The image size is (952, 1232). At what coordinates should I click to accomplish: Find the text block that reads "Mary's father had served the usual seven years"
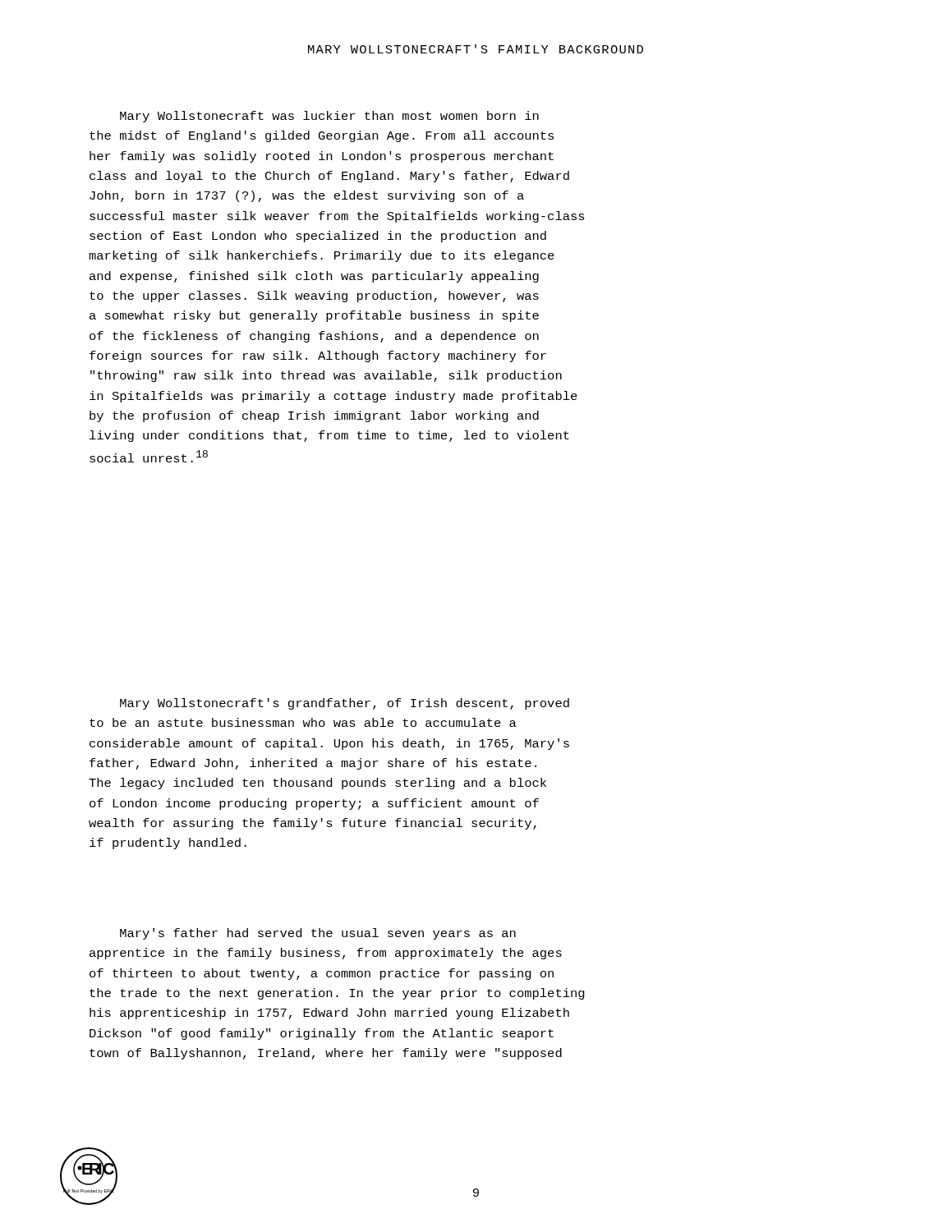tap(337, 994)
